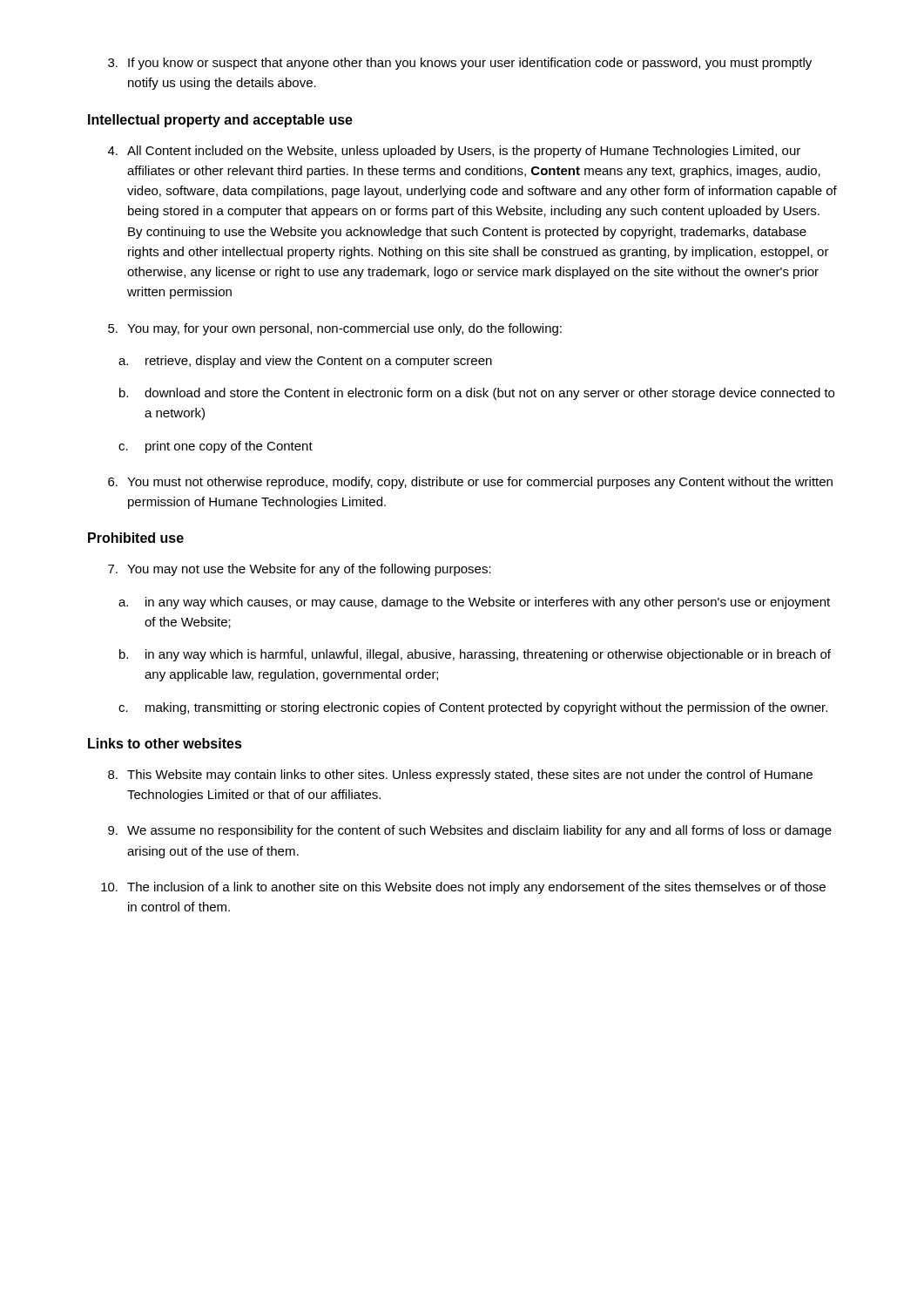Screen dimensions: 1307x924
Task: Find "Prohibited use" on this page
Action: click(x=136, y=538)
